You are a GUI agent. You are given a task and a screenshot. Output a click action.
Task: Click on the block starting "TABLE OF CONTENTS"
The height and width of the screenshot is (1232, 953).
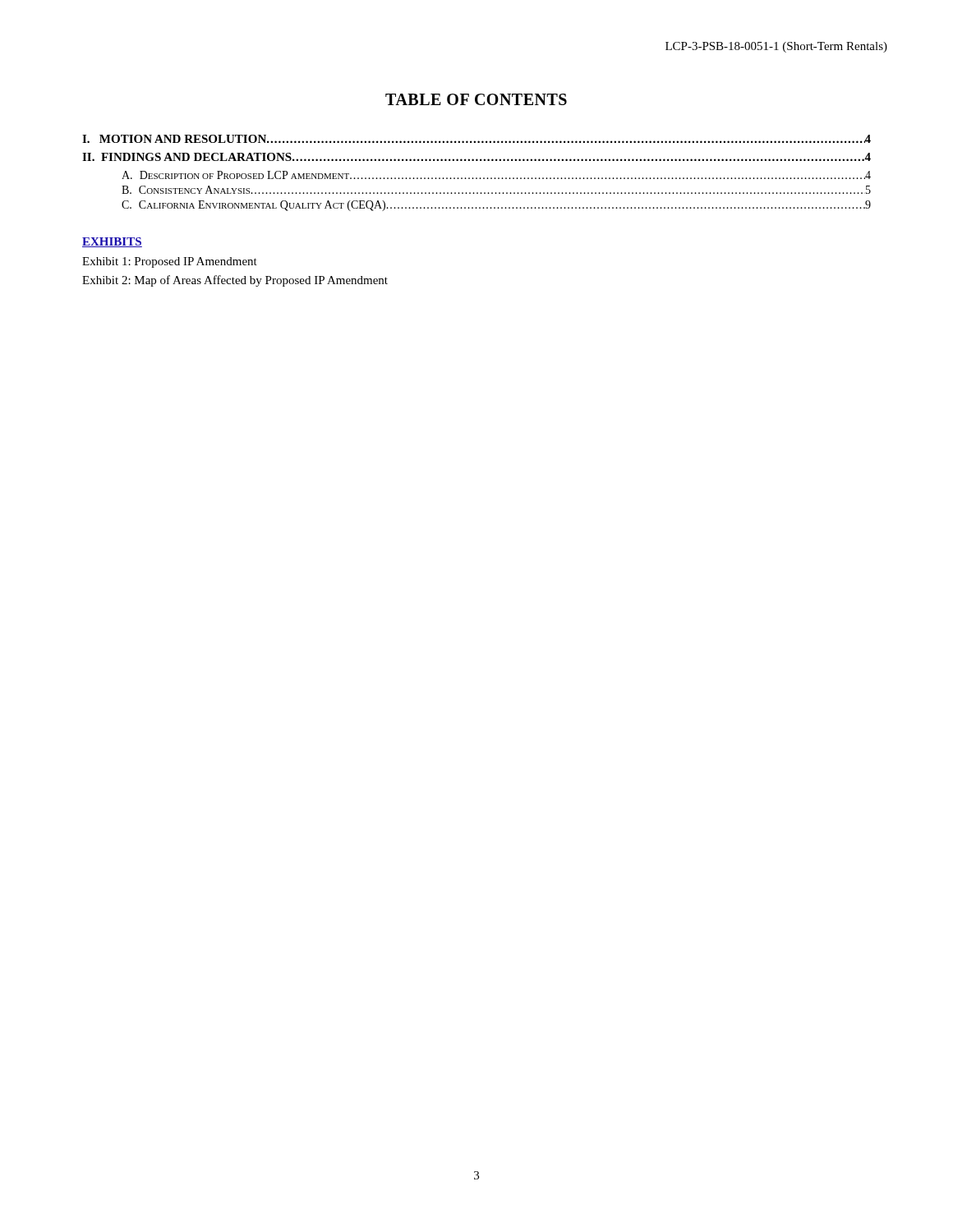pos(476,99)
